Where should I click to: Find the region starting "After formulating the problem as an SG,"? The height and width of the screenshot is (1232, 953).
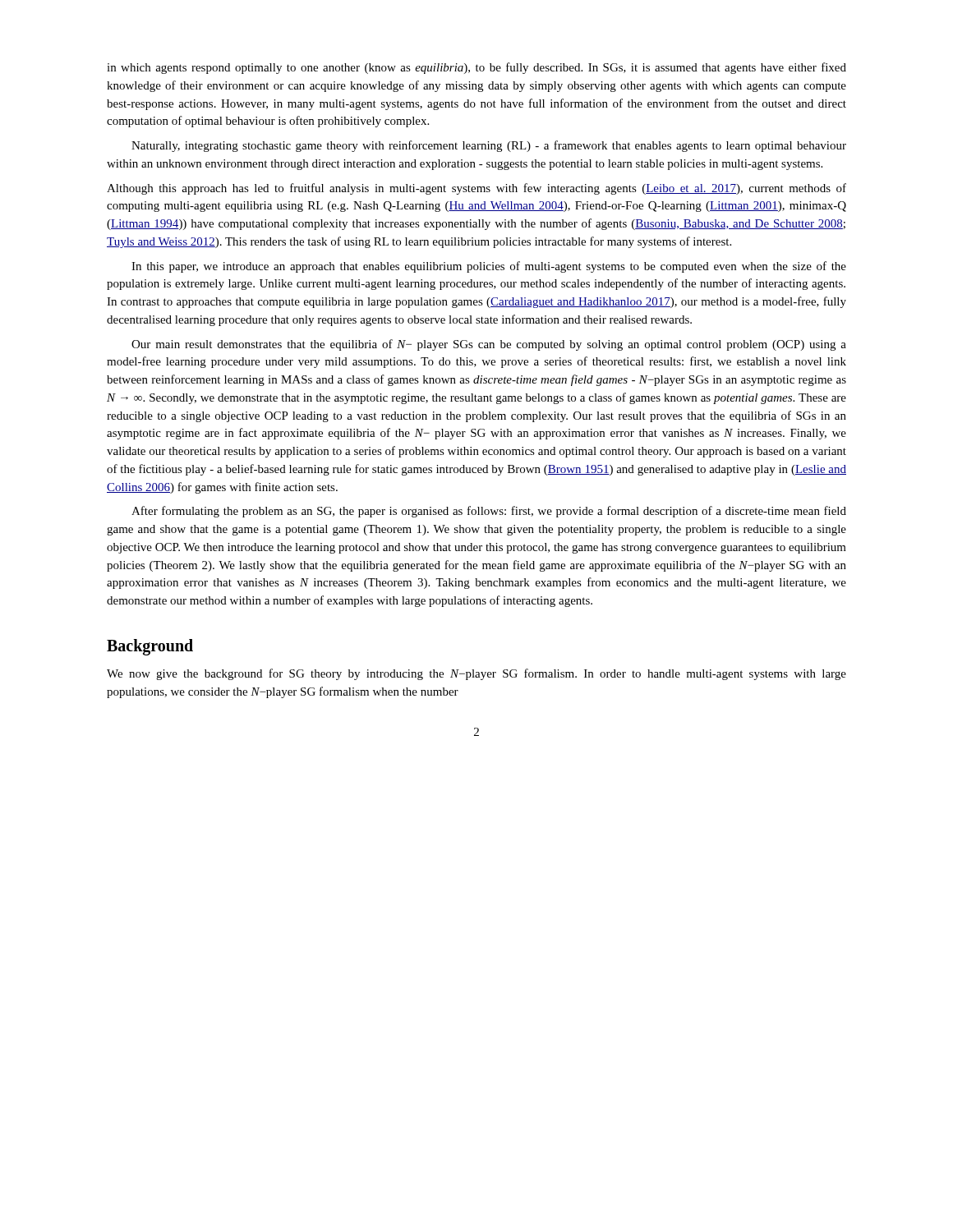pyautogui.click(x=476, y=556)
